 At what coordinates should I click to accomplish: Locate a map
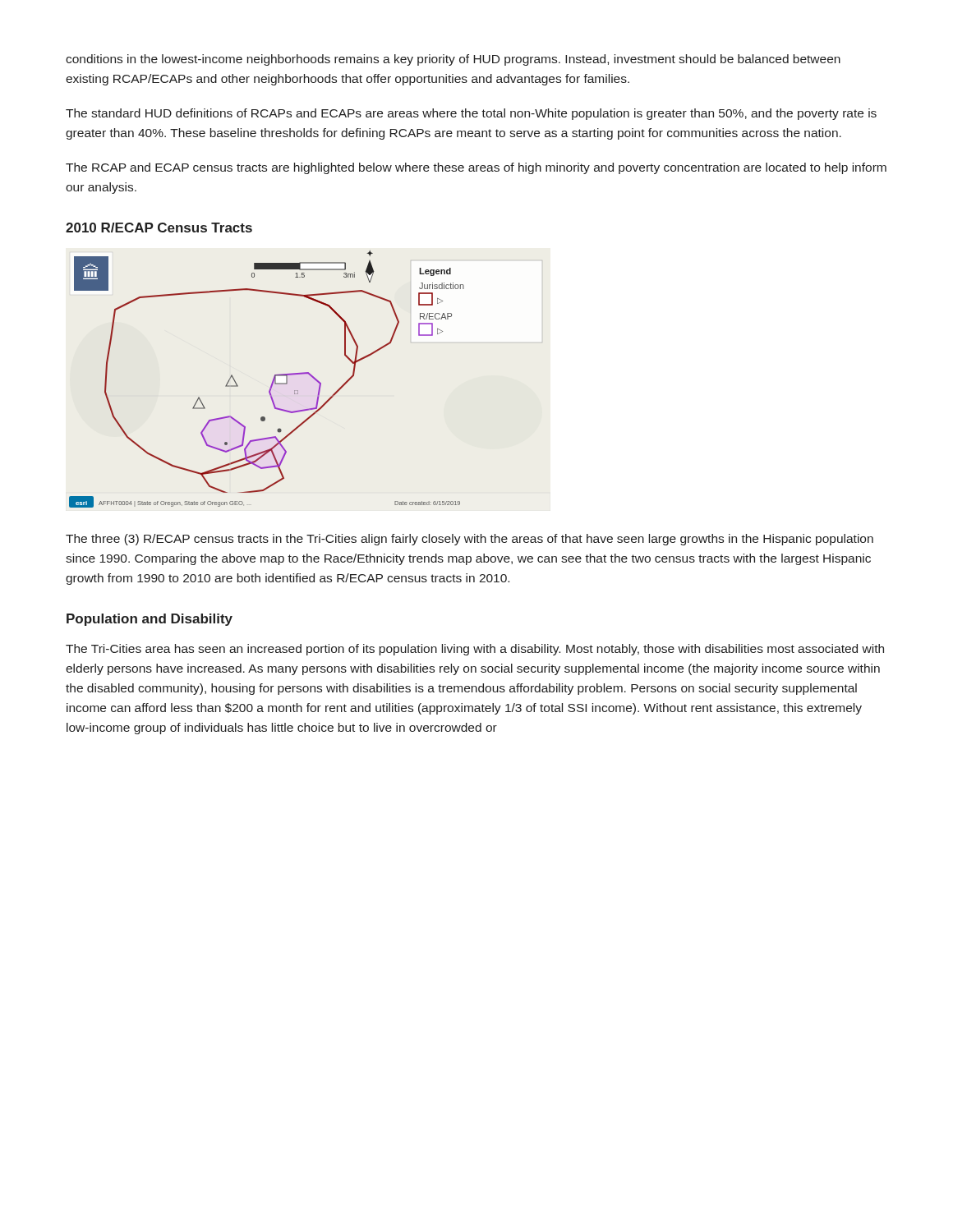click(308, 381)
